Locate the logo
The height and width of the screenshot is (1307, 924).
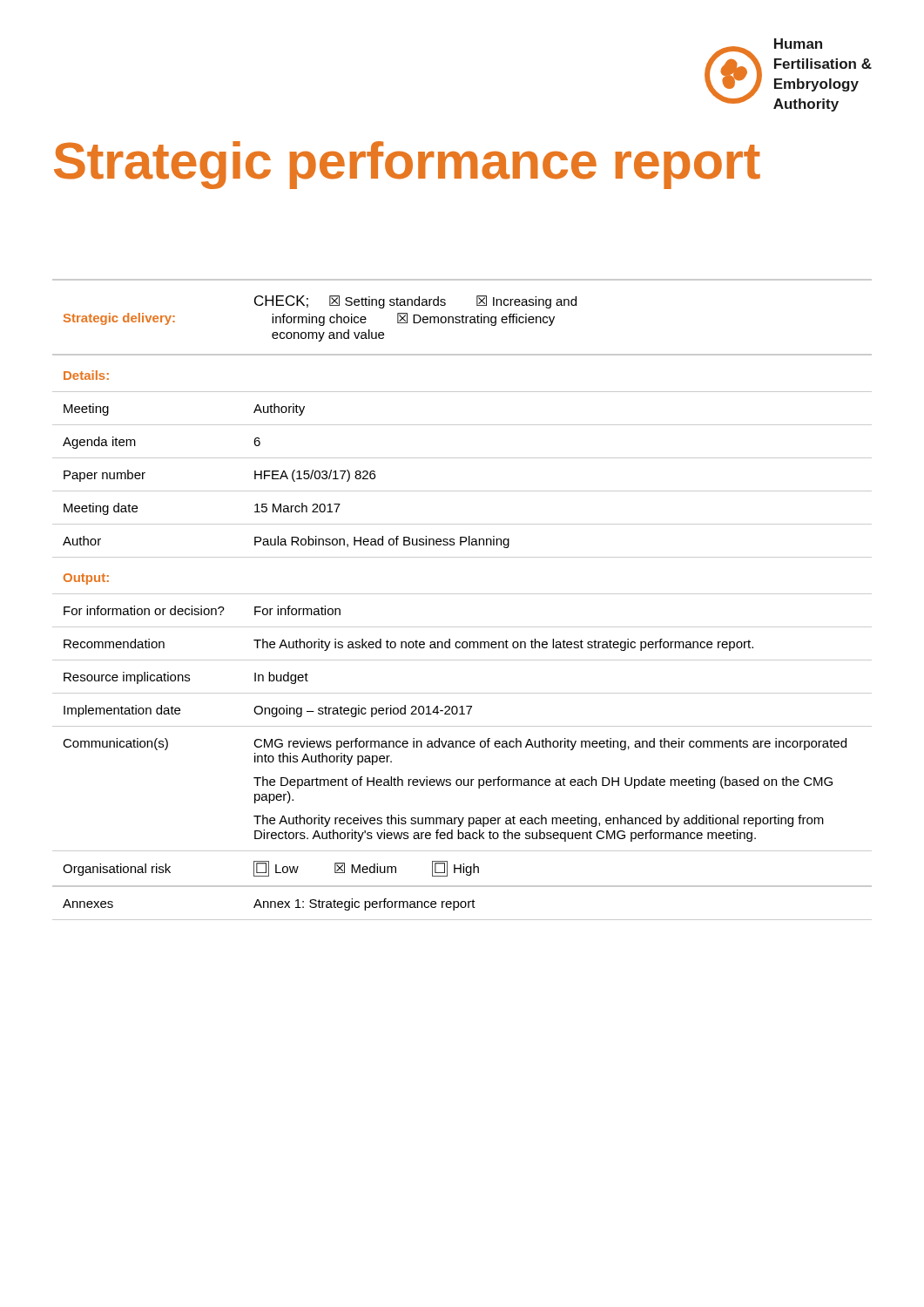click(788, 75)
